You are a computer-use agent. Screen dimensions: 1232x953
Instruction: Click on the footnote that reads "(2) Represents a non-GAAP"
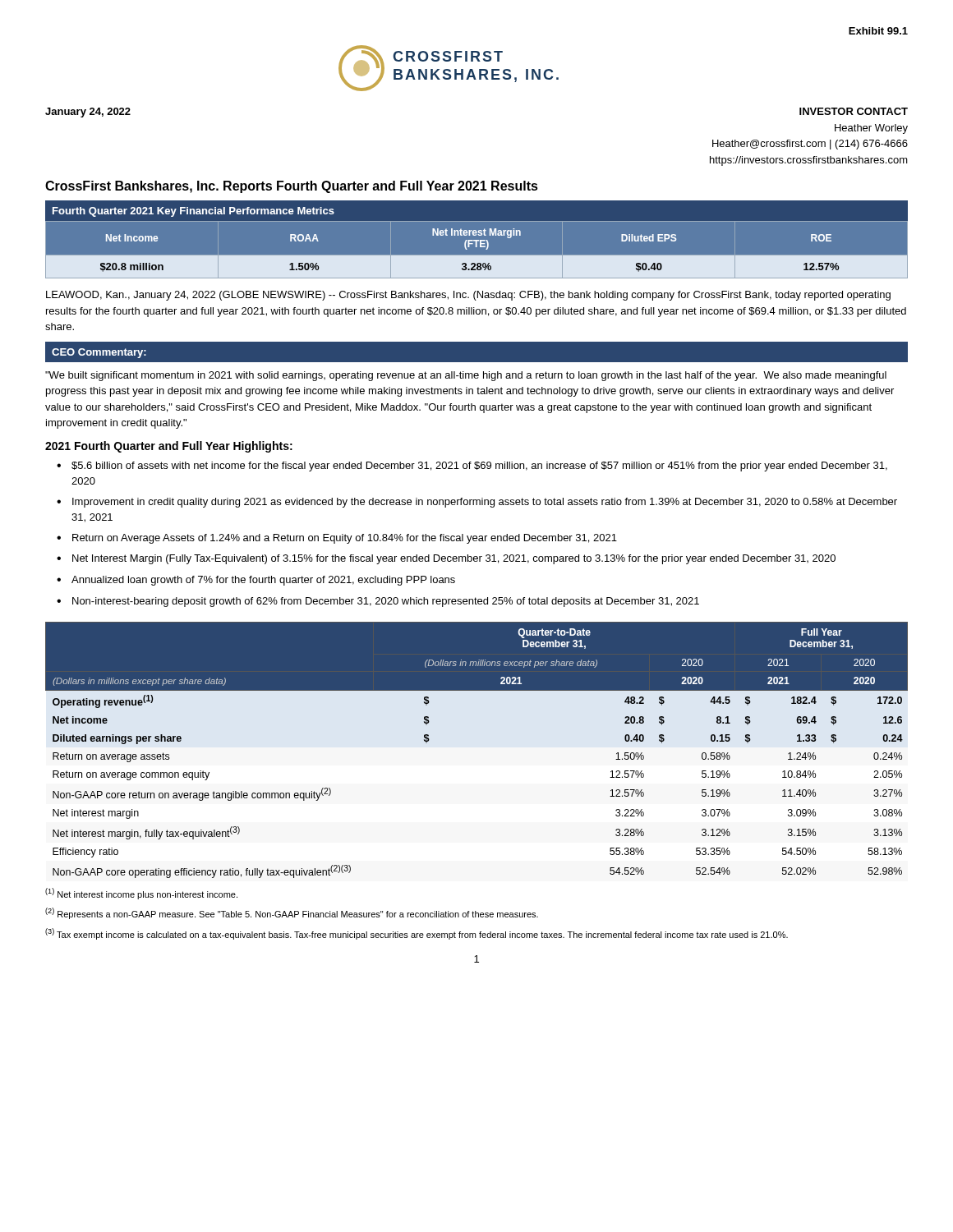coord(292,913)
